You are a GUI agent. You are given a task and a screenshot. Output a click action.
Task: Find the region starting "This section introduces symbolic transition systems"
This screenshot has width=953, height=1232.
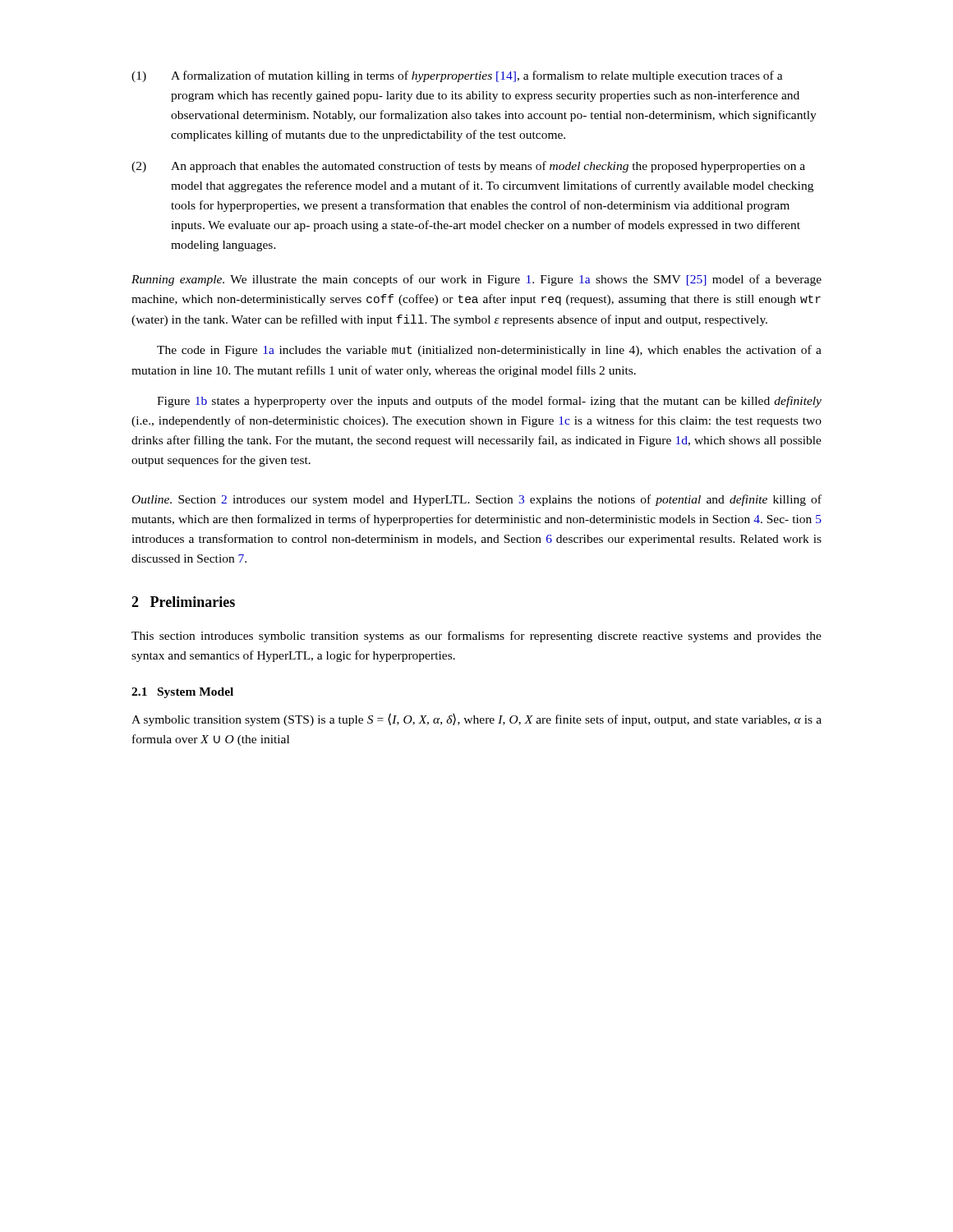click(x=476, y=645)
